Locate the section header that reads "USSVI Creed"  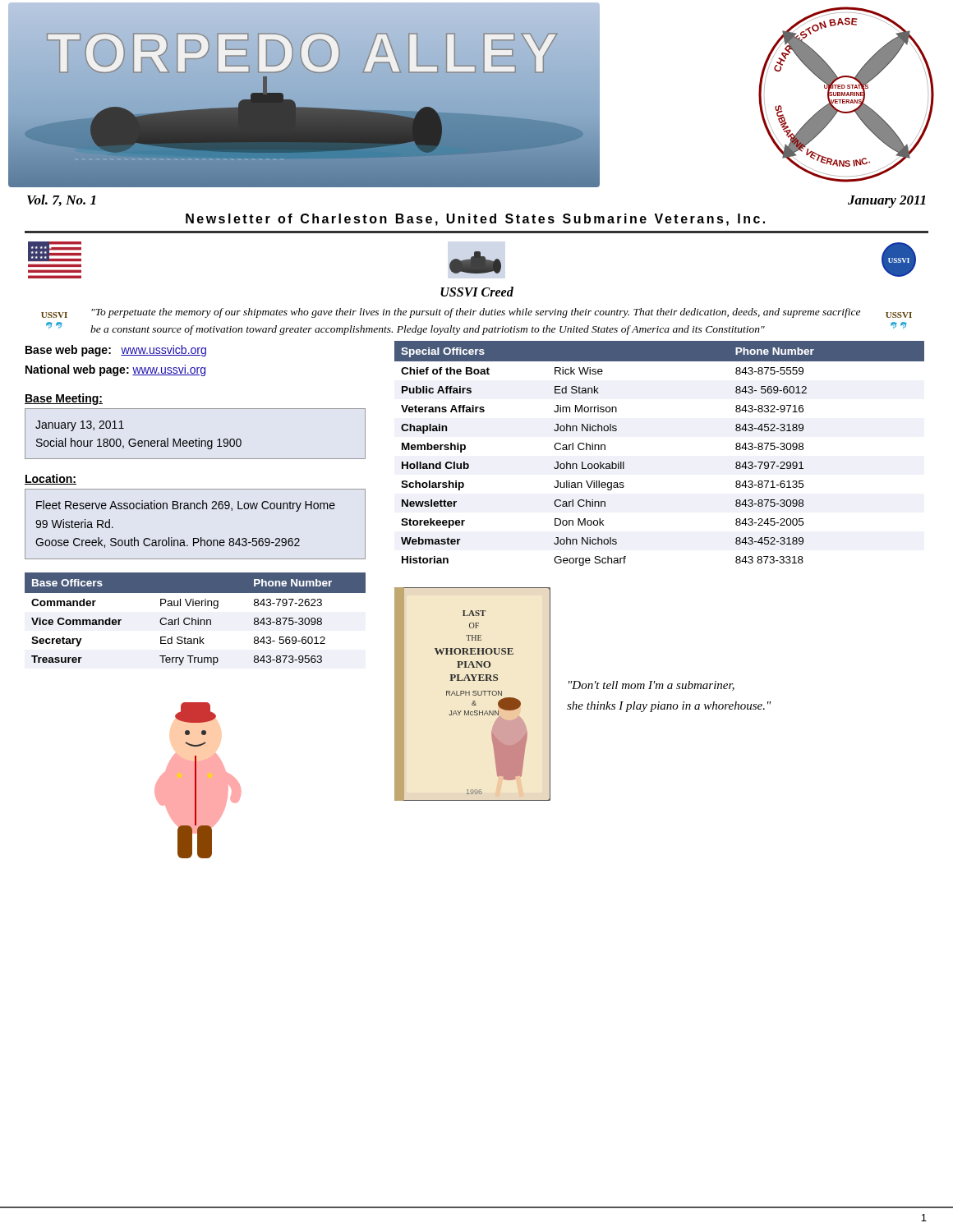476,292
